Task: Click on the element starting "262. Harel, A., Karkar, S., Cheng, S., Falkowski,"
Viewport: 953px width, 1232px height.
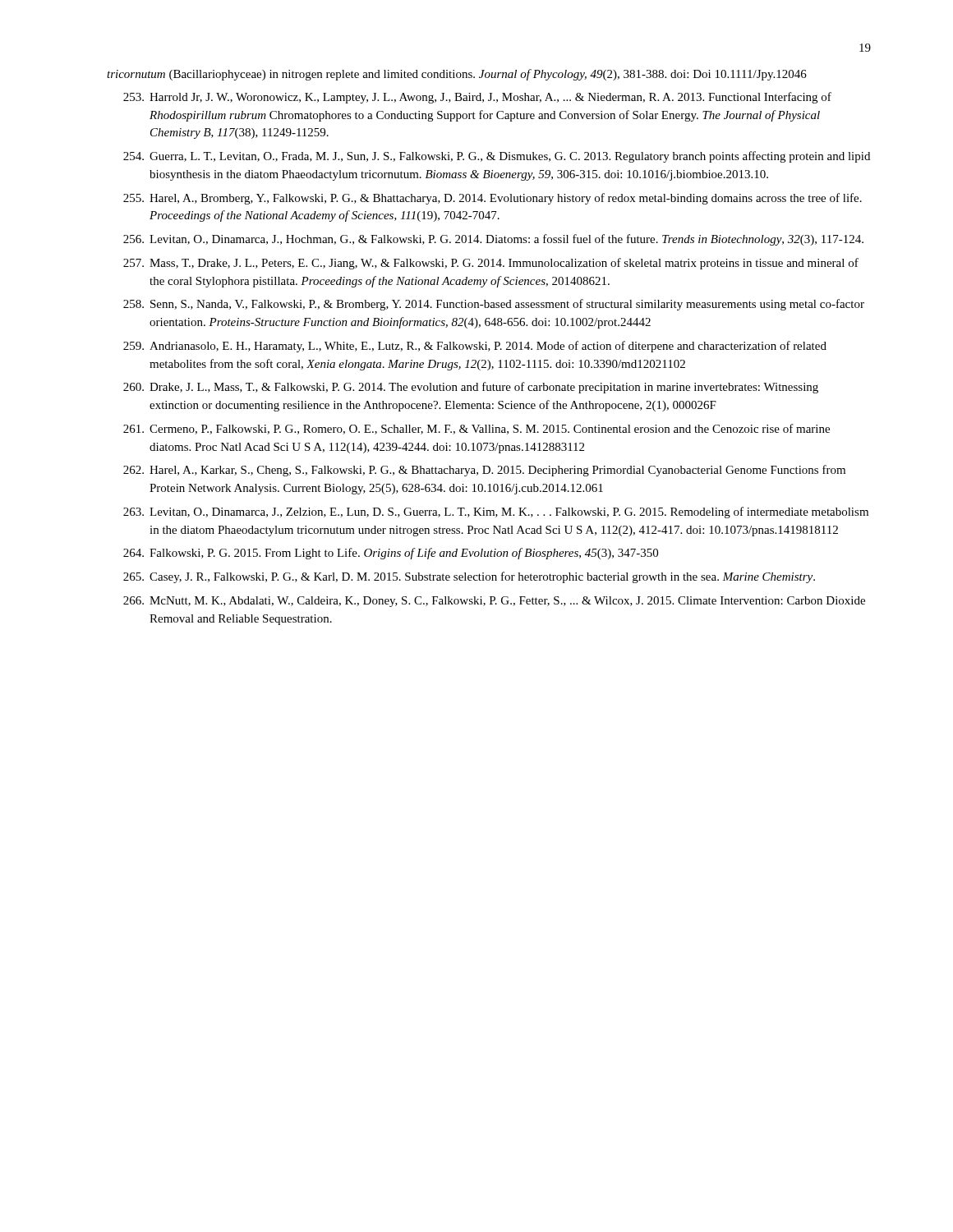Action: pos(489,480)
